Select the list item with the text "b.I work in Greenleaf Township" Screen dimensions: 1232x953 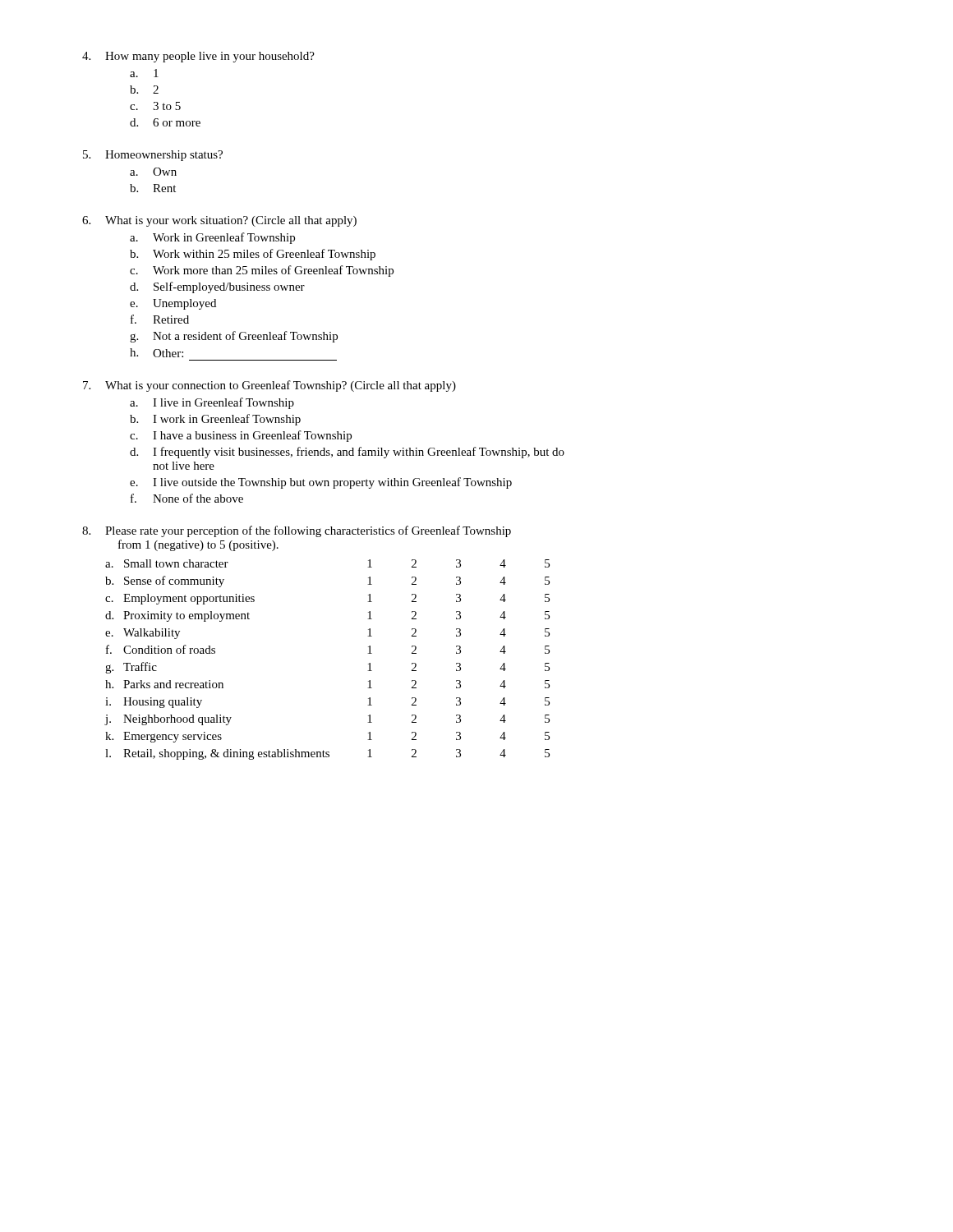pos(215,420)
